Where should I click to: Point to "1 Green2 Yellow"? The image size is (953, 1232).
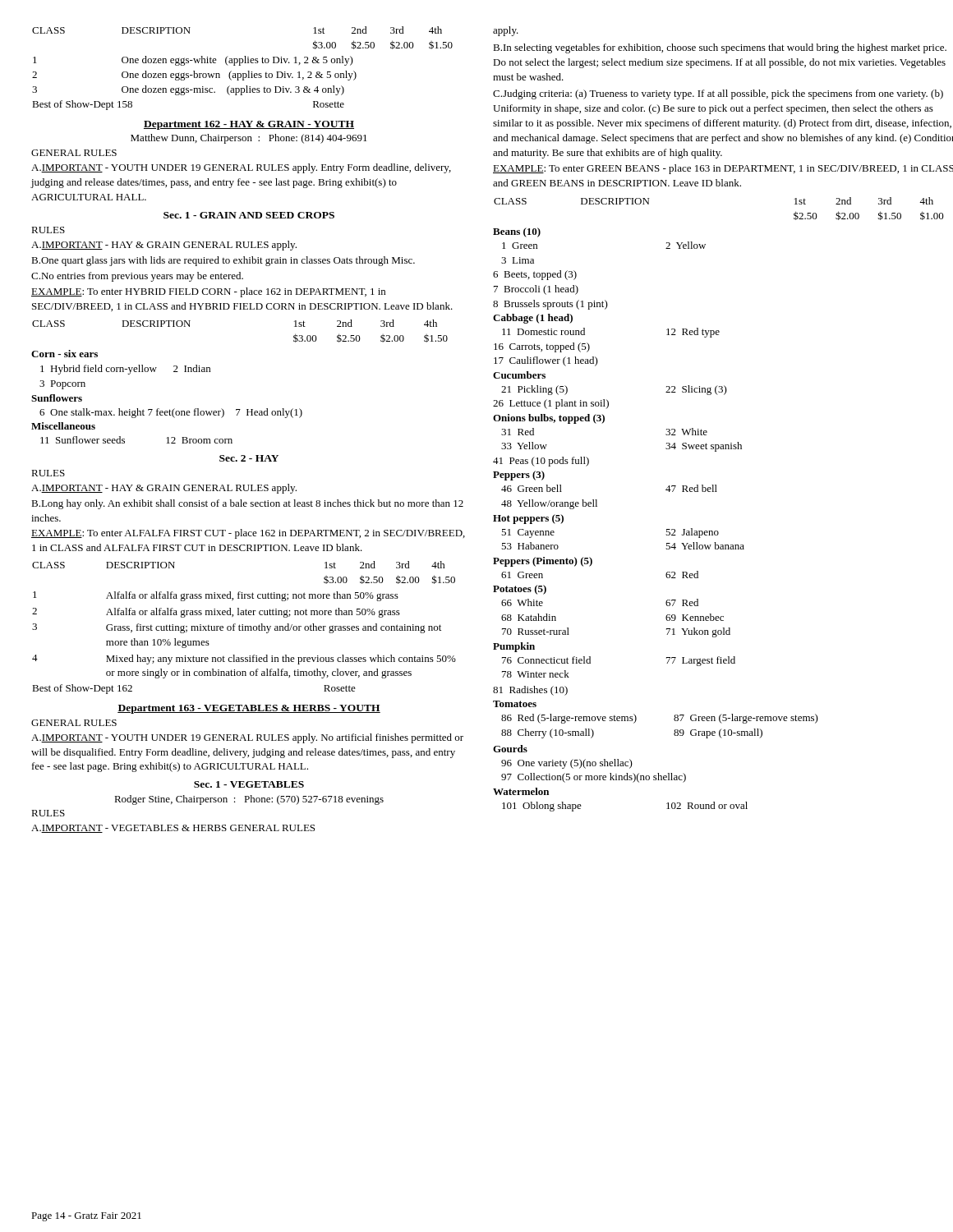point(517,246)
